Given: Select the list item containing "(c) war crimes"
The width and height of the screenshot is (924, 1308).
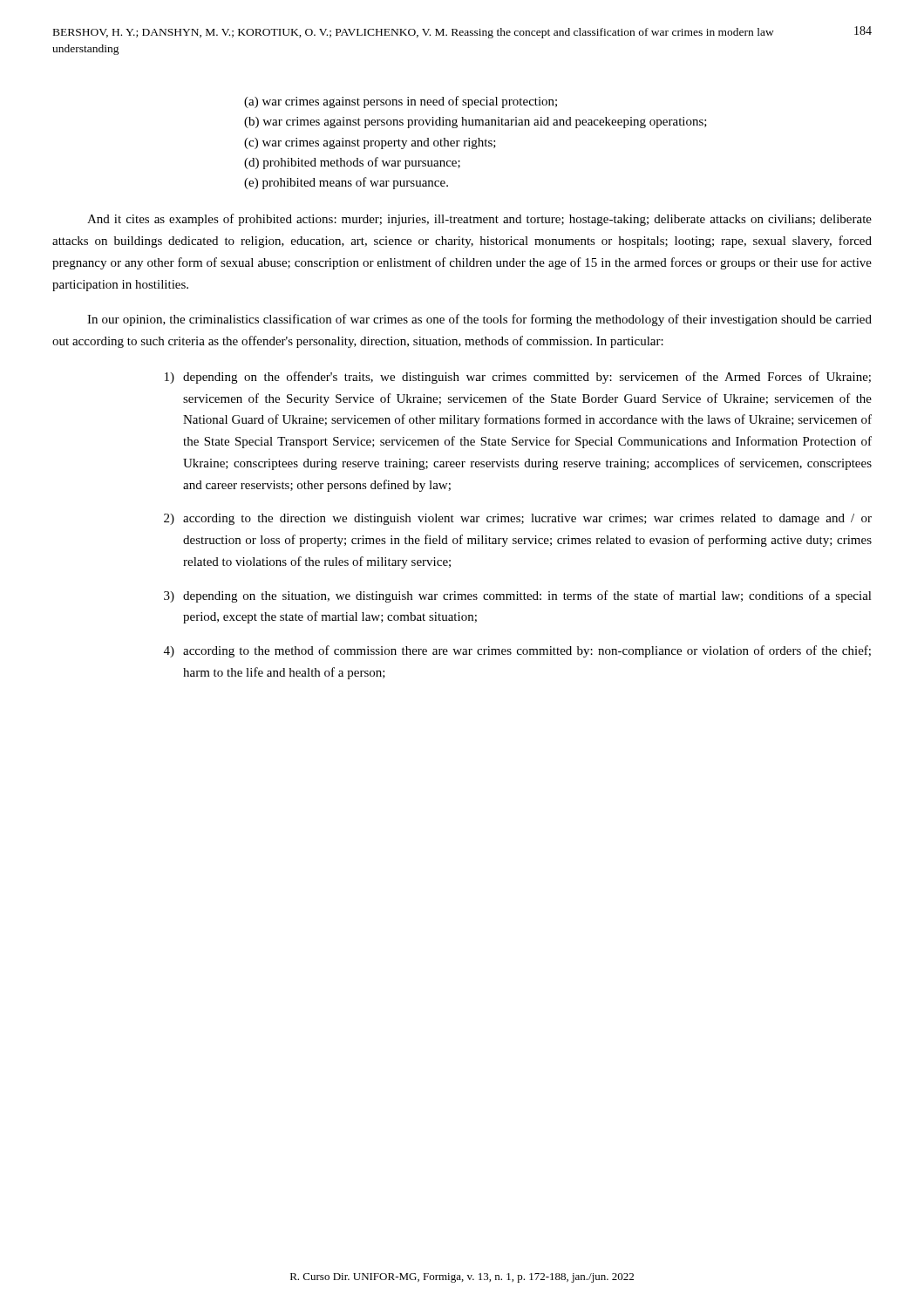Looking at the screenshot, I should tap(370, 142).
